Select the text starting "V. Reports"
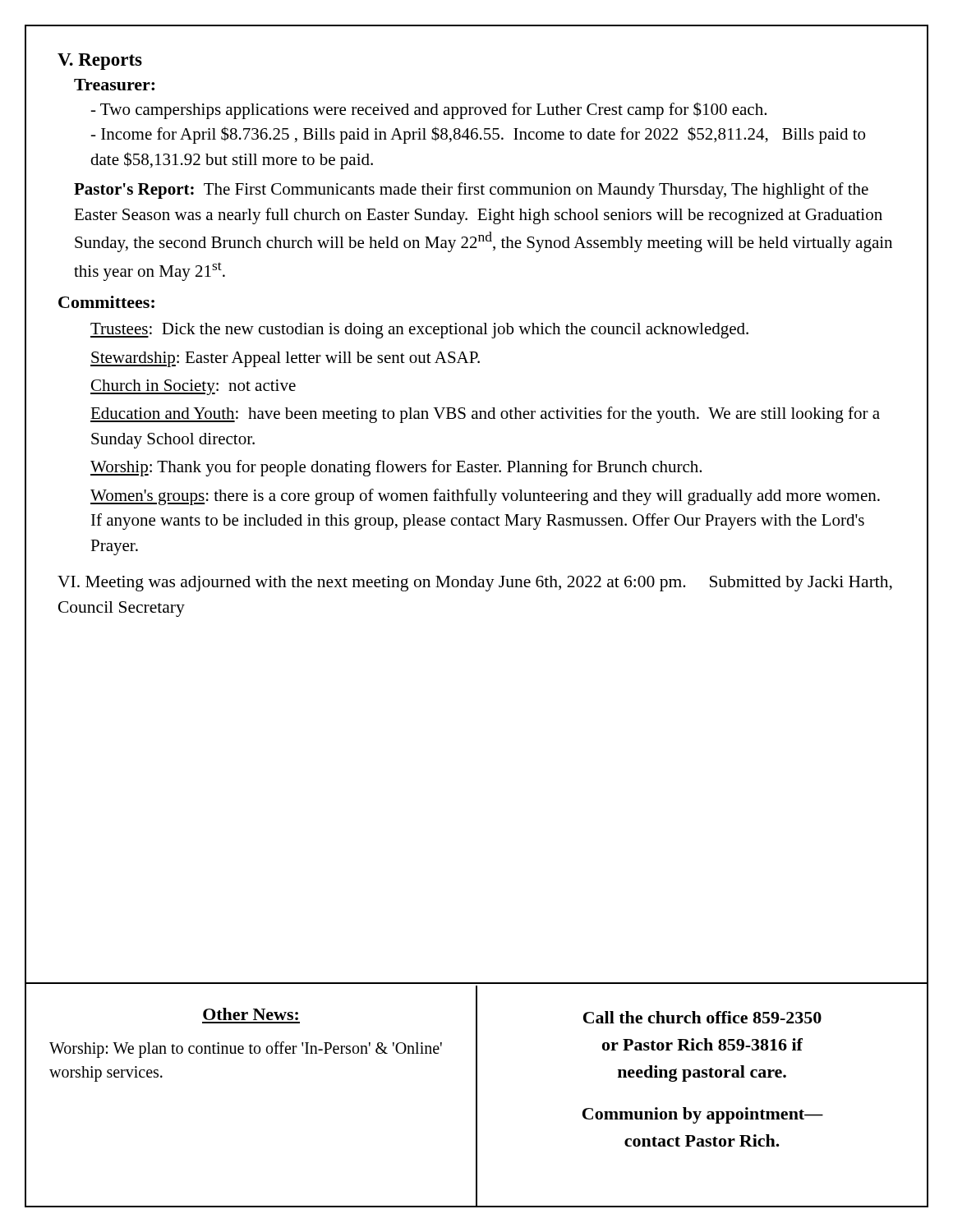 tap(100, 60)
